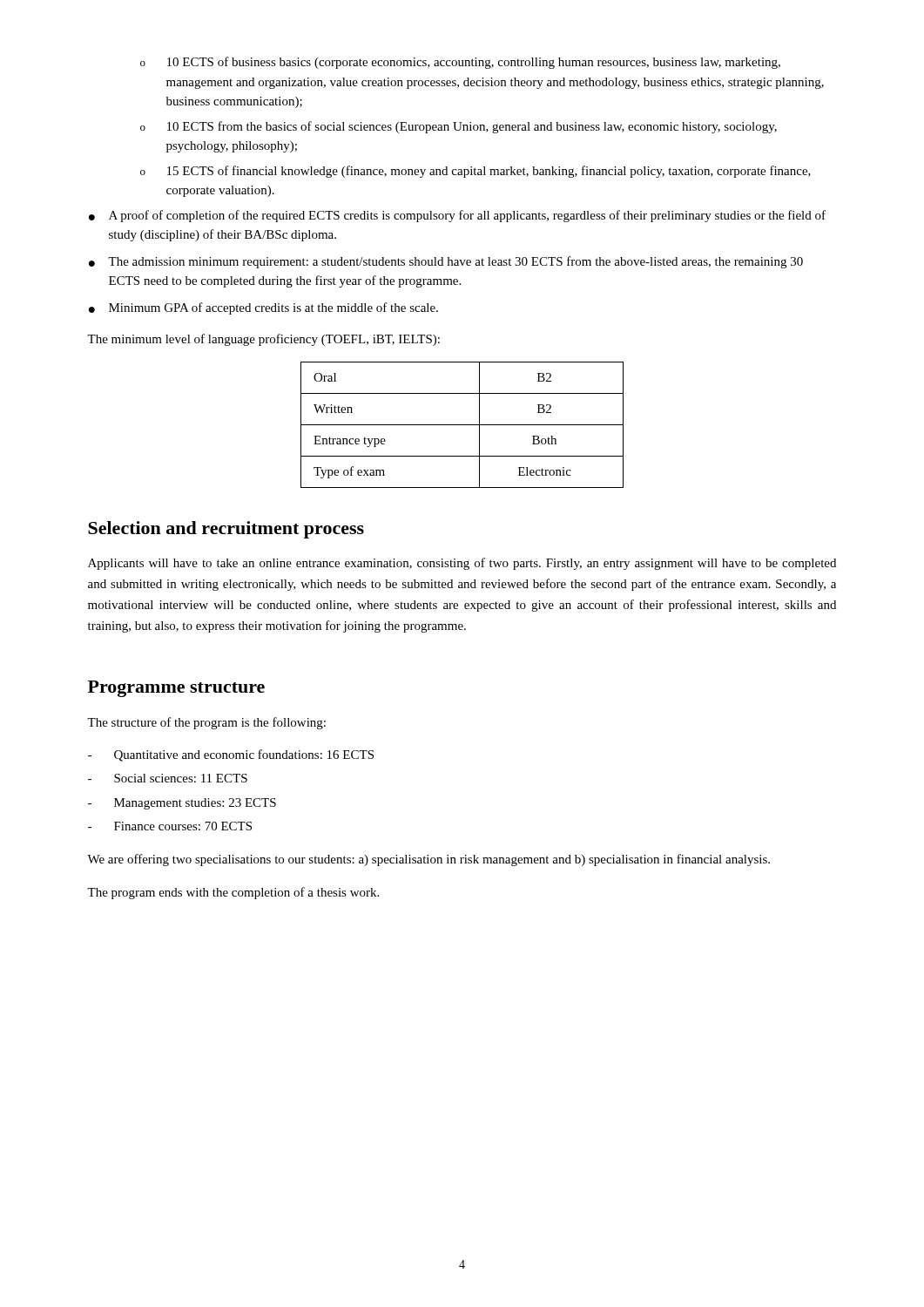
Task: Locate the block of text that opens with "o 10 ECTS from the basics of social"
Action: [488, 136]
